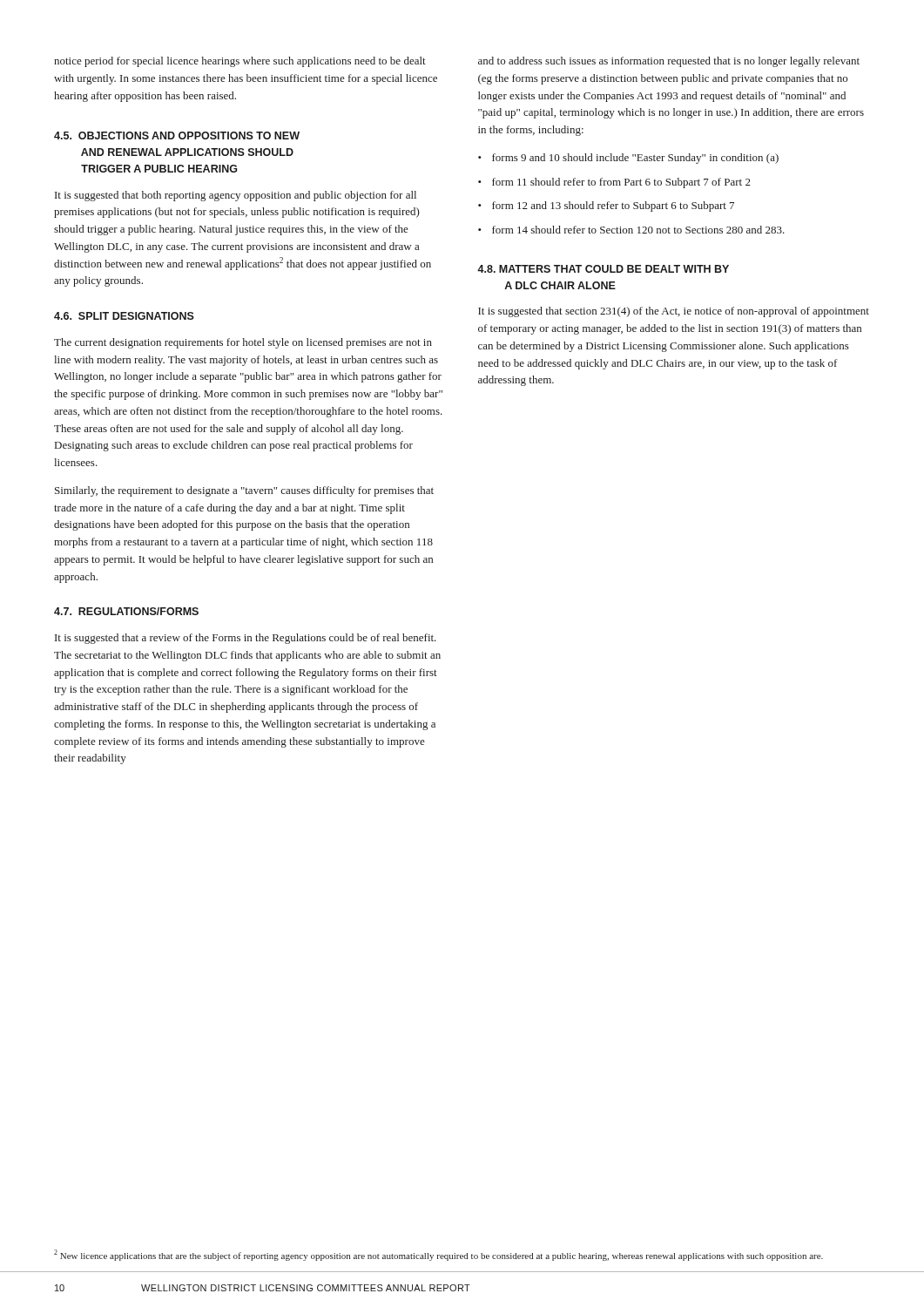Click on the text block that reads "notice period for"

(250, 78)
